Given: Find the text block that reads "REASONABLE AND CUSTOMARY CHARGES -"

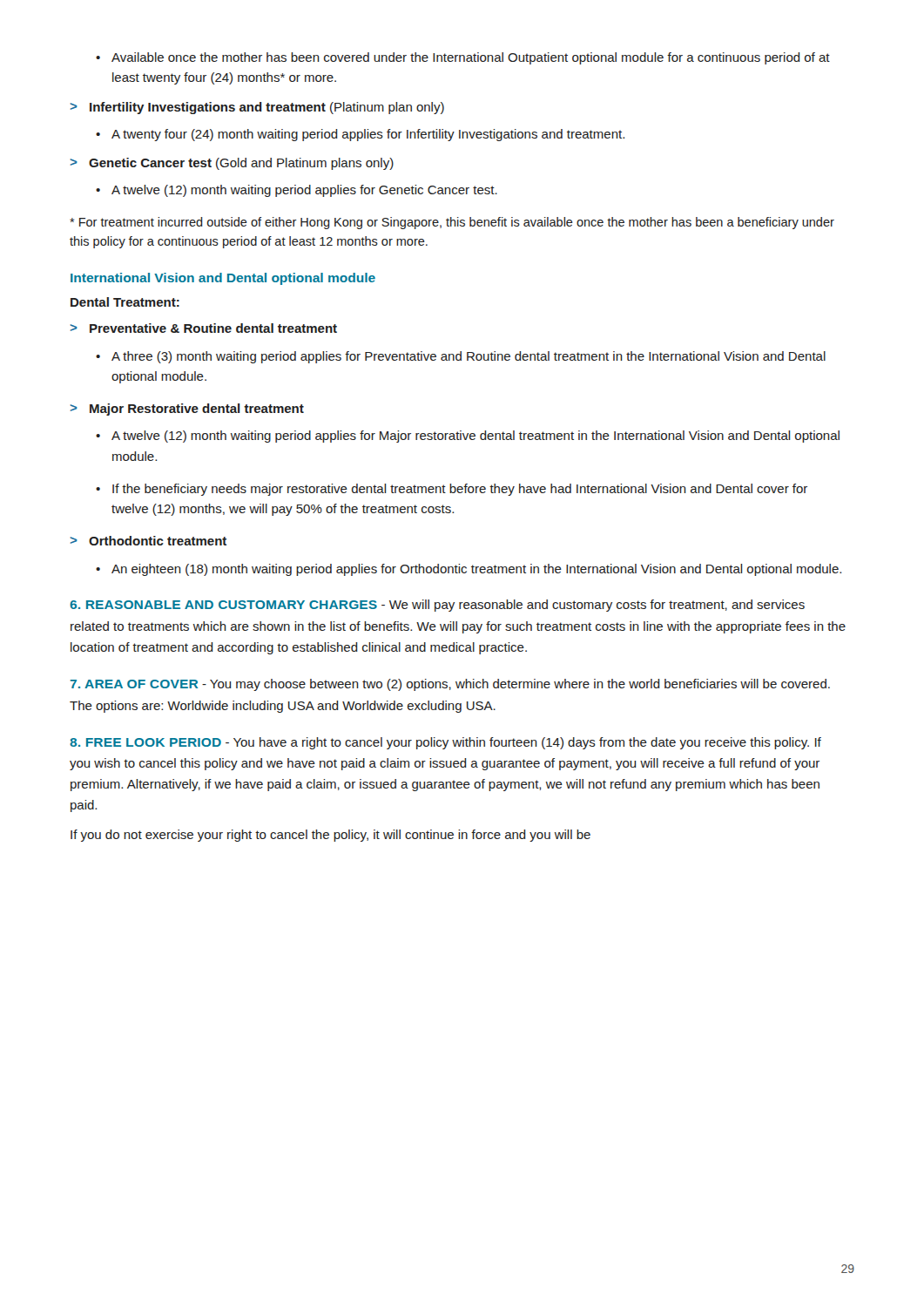Looking at the screenshot, I should [458, 625].
